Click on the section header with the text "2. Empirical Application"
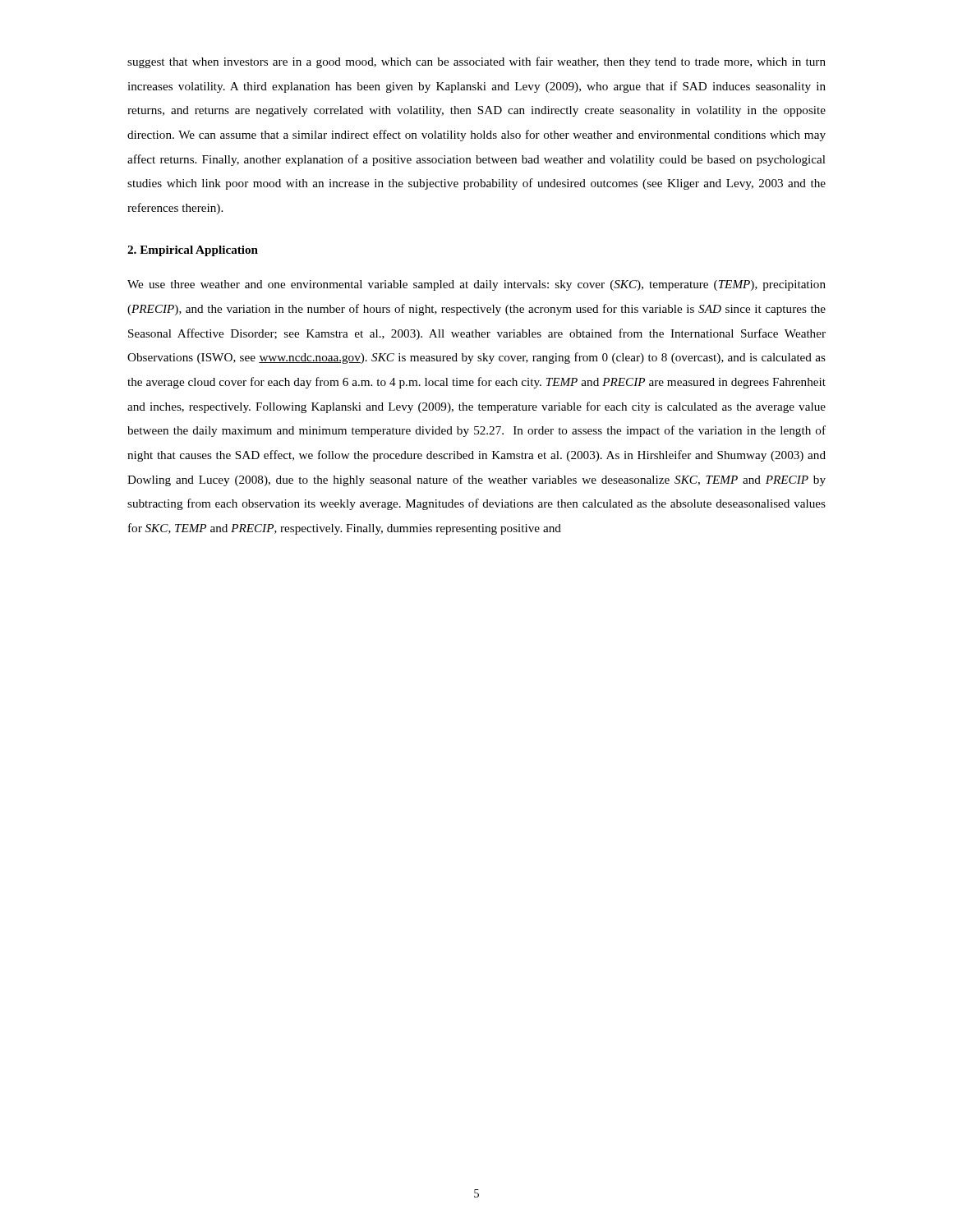953x1232 pixels. click(193, 250)
